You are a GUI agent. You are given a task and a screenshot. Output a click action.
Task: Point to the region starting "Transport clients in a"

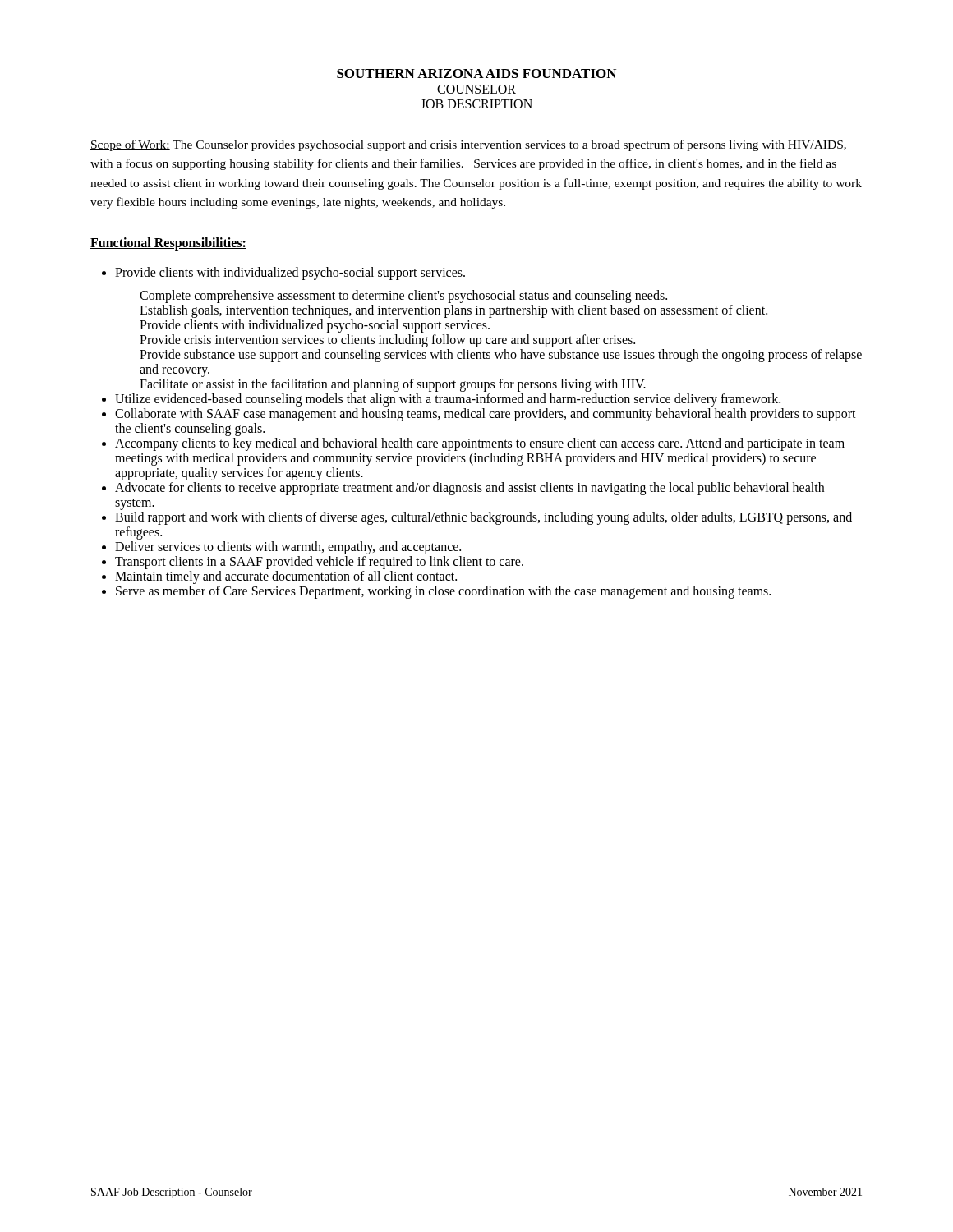[489, 562]
